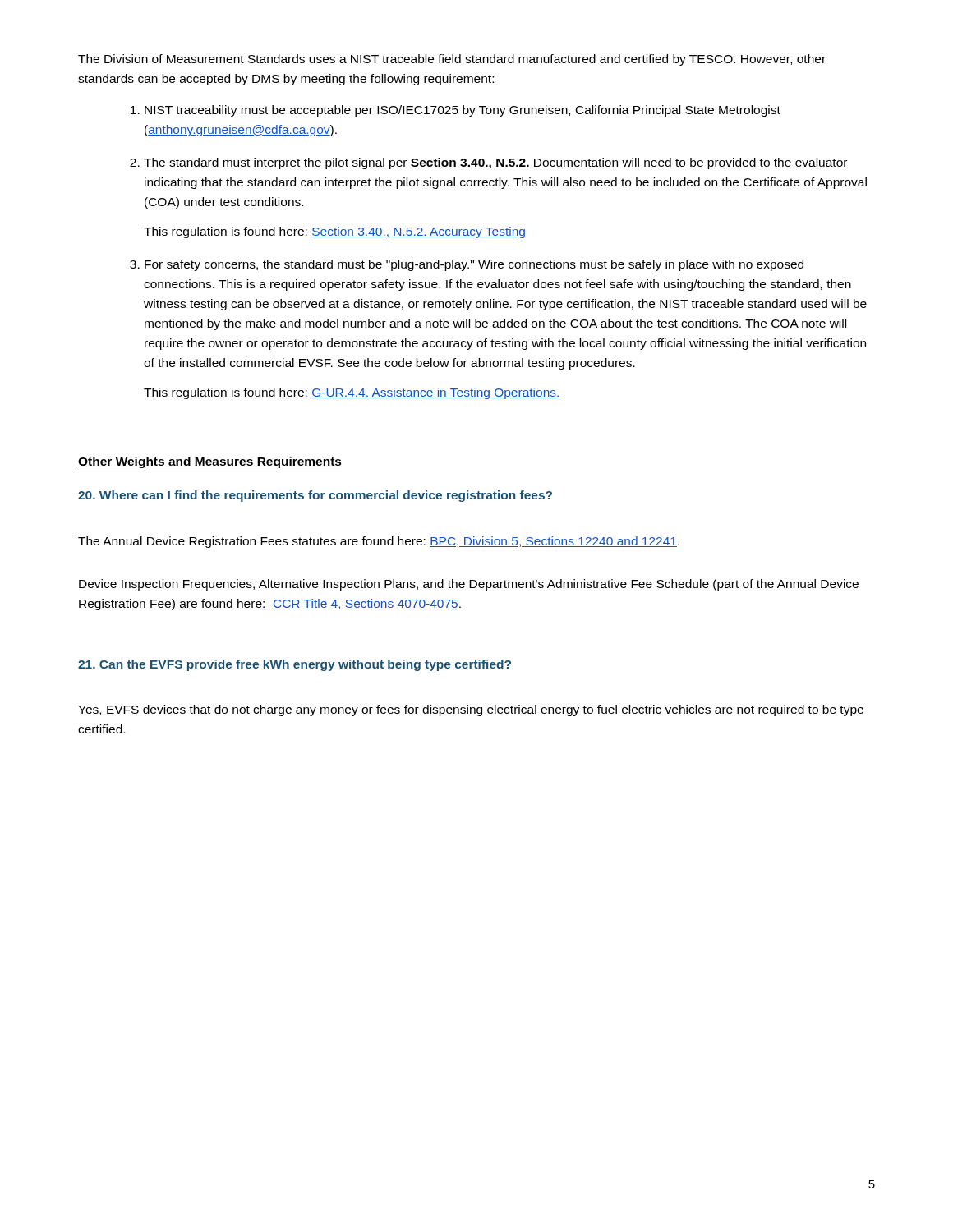Viewport: 953px width, 1232px height.
Task: Select the element starting "21. Can the EVFS provide"
Action: [295, 664]
